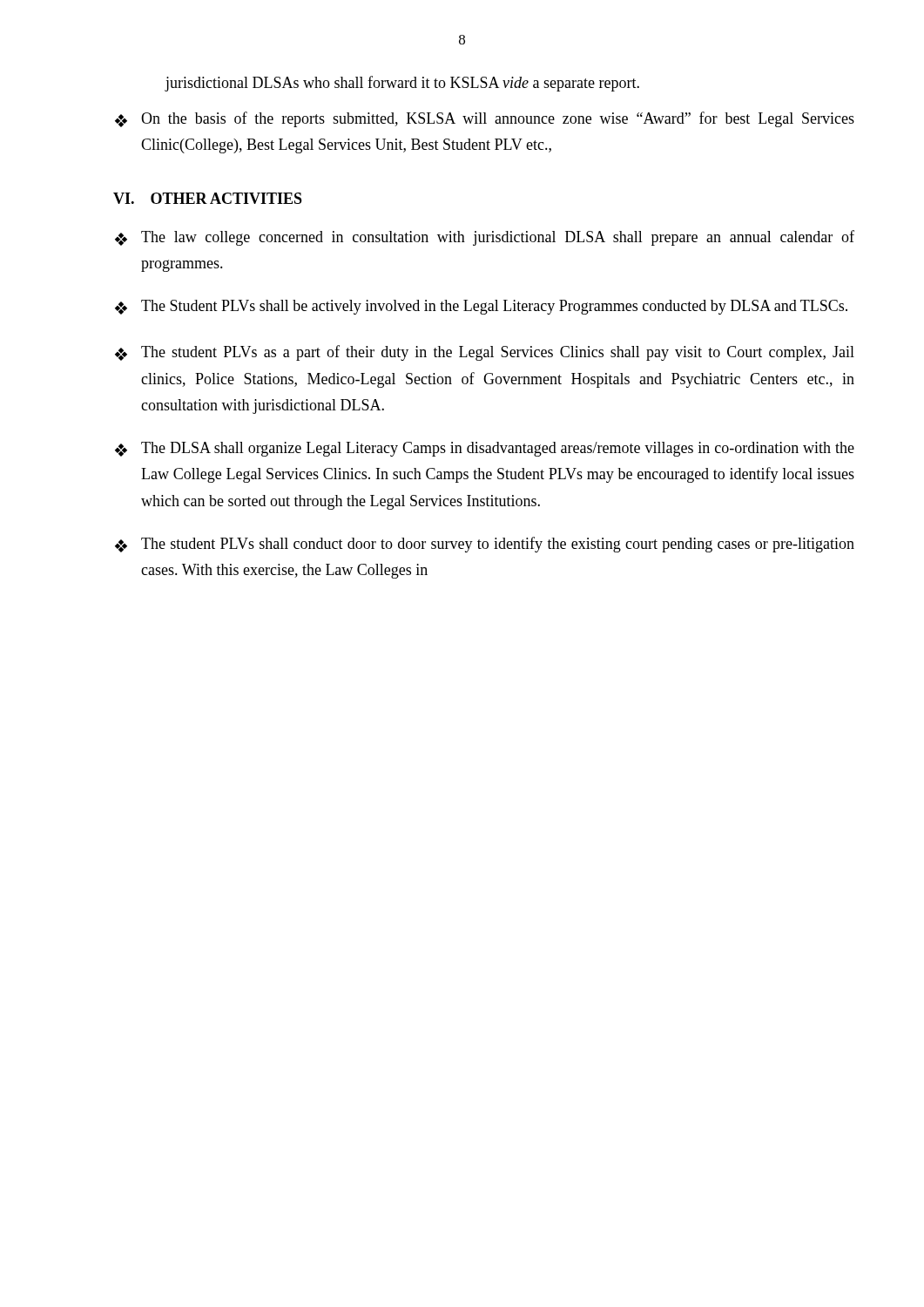Click on the block starting "jurisdictional DLSAs who shall forward it to KSLSA"
The image size is (924, 1307).
click(403, 83)
